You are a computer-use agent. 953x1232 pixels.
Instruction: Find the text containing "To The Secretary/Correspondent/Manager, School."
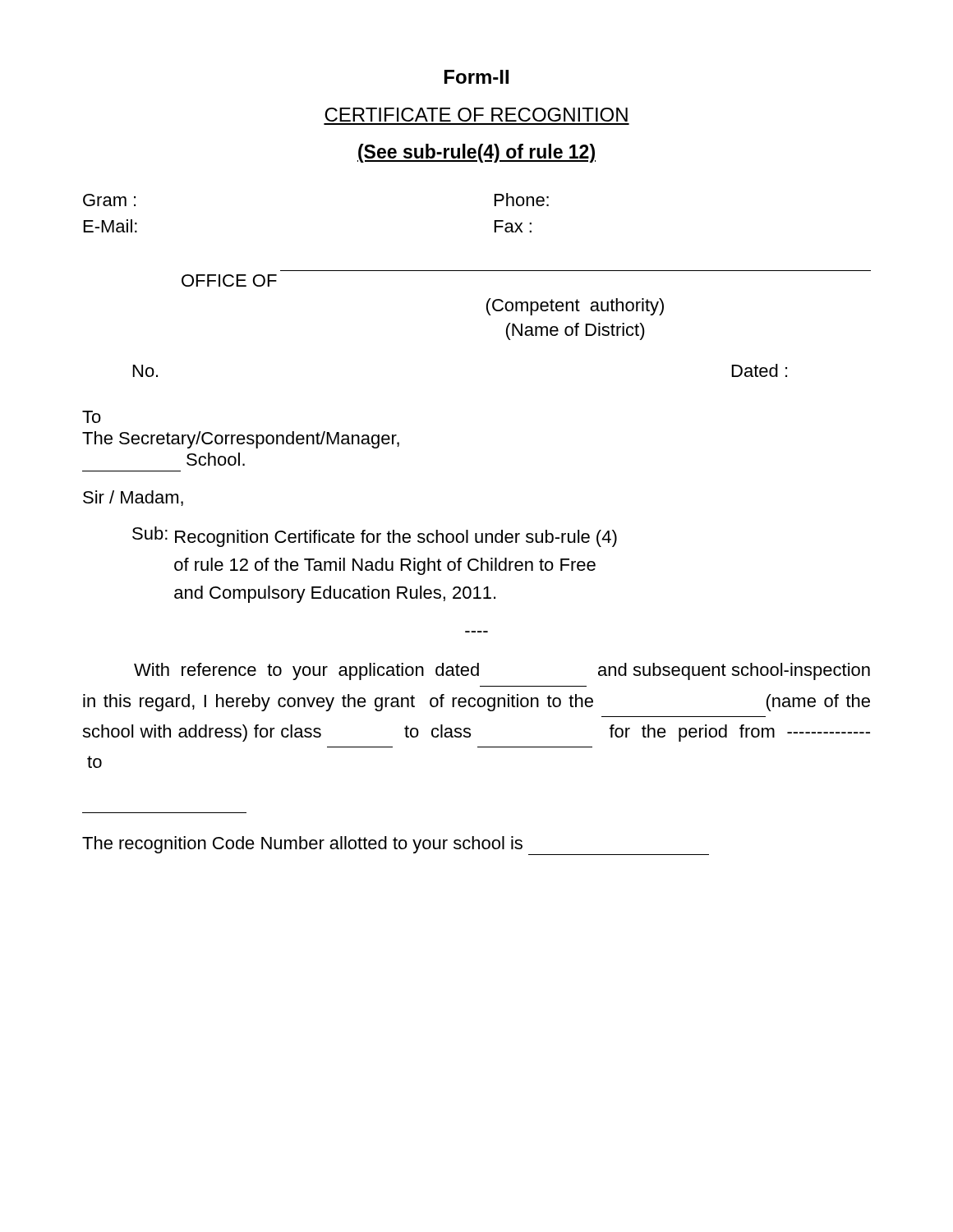point(241,439)
